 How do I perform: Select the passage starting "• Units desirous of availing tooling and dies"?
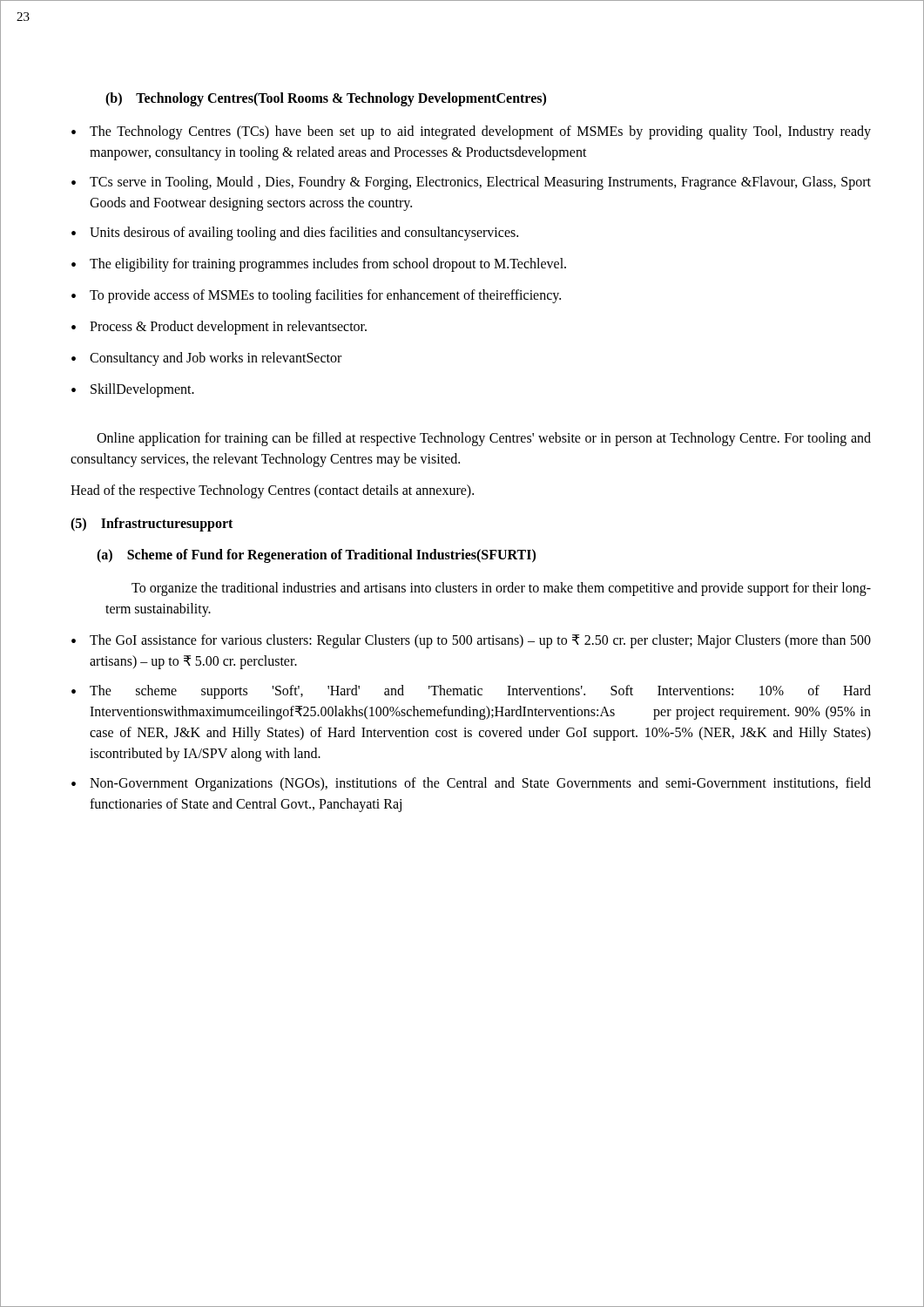(x=471, y=233)
